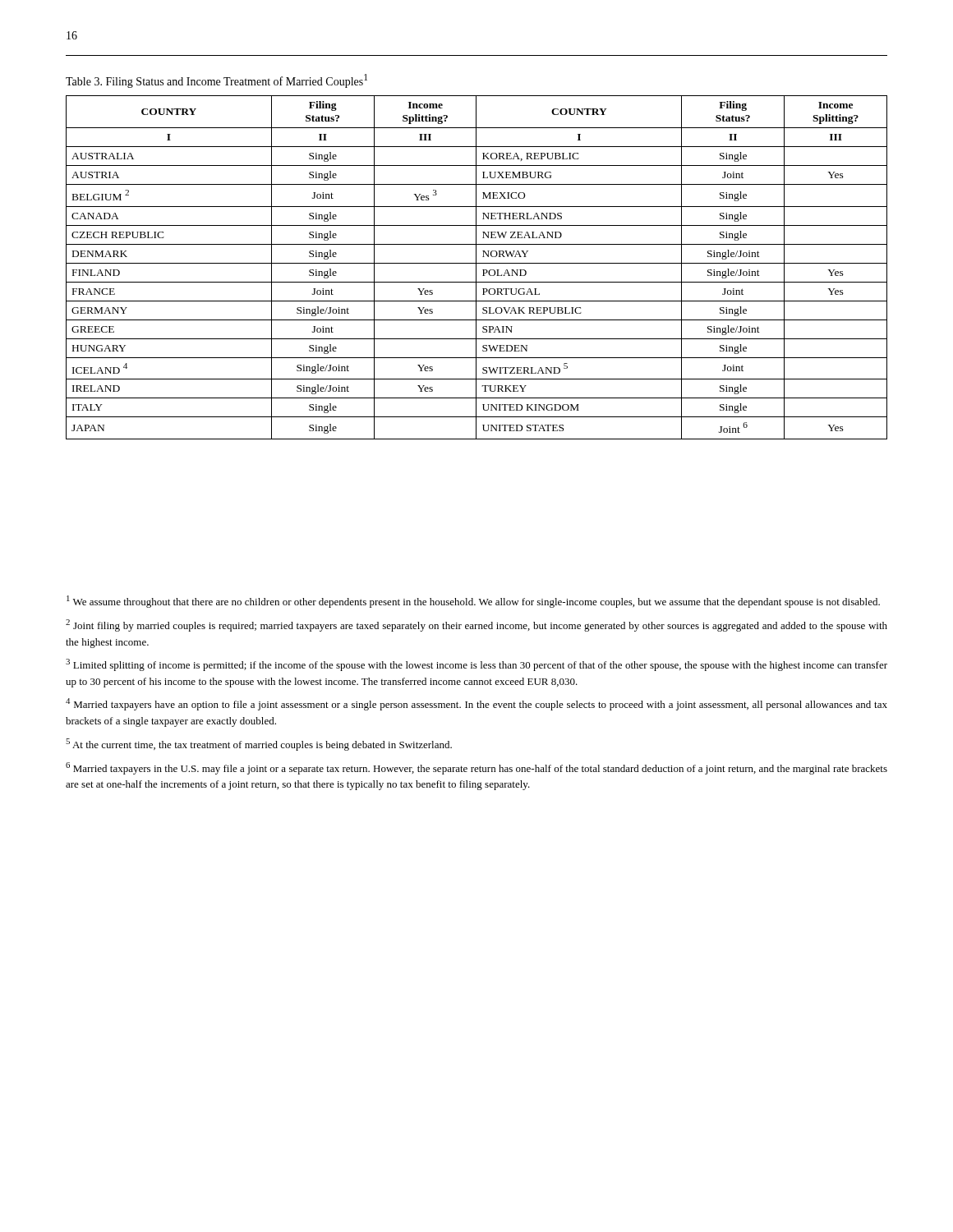
Task: Click on the table containing "BELGIUM 2"
Action: [x=476, y=267]
